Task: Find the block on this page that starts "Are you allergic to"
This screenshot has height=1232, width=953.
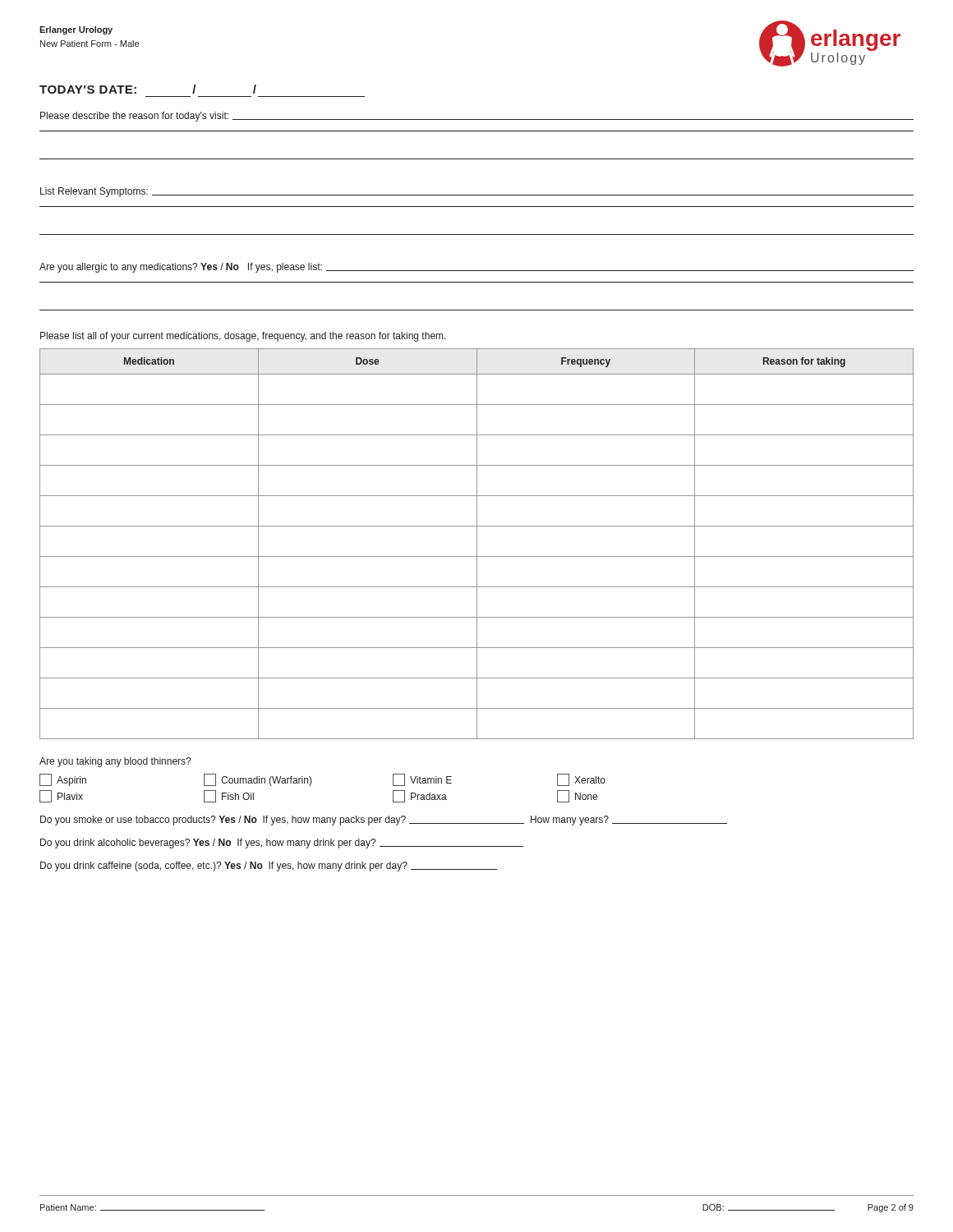Action: [x=476, y=267]
